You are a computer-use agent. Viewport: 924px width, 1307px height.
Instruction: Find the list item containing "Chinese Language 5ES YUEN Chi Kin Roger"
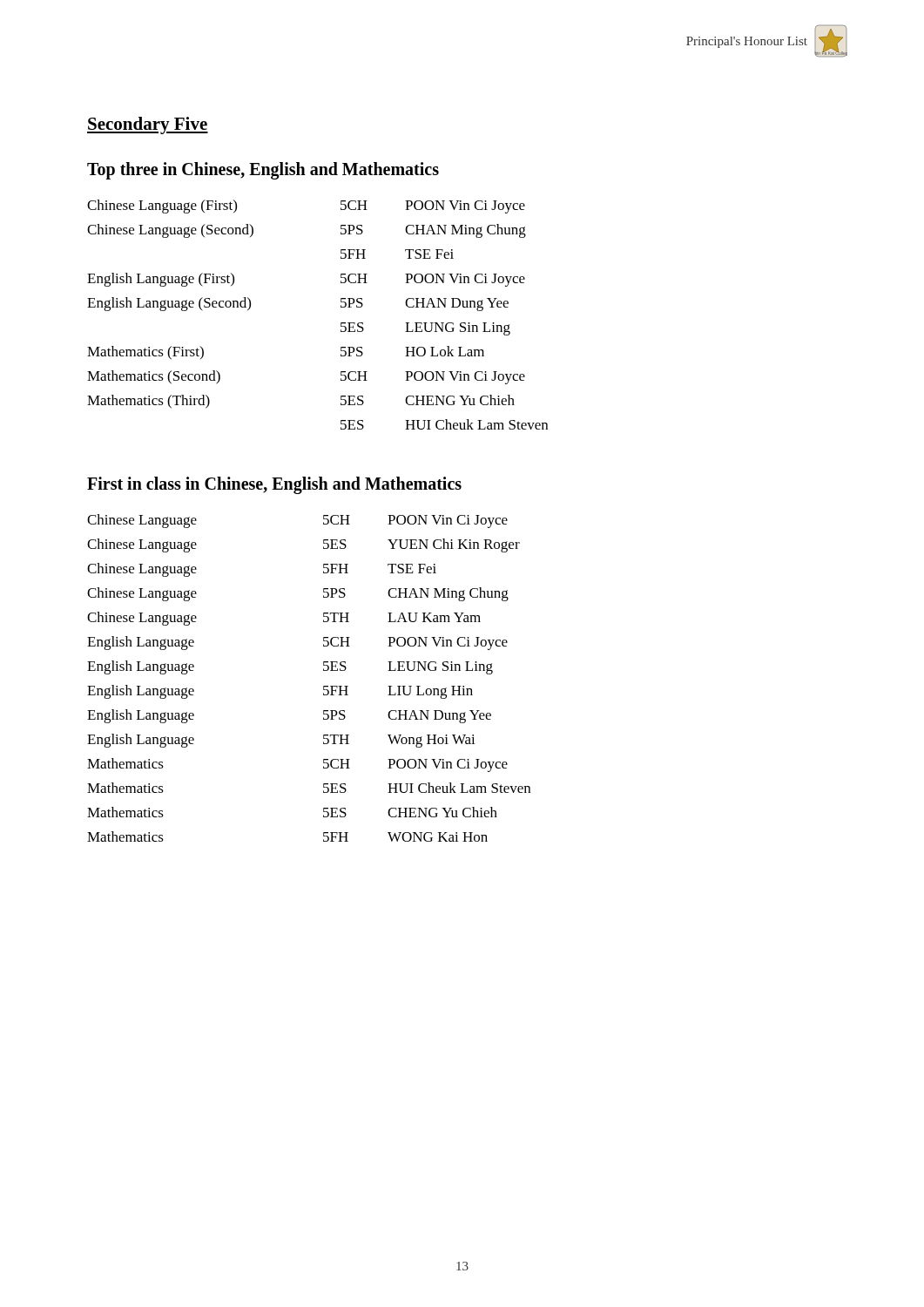click(418, 545)
